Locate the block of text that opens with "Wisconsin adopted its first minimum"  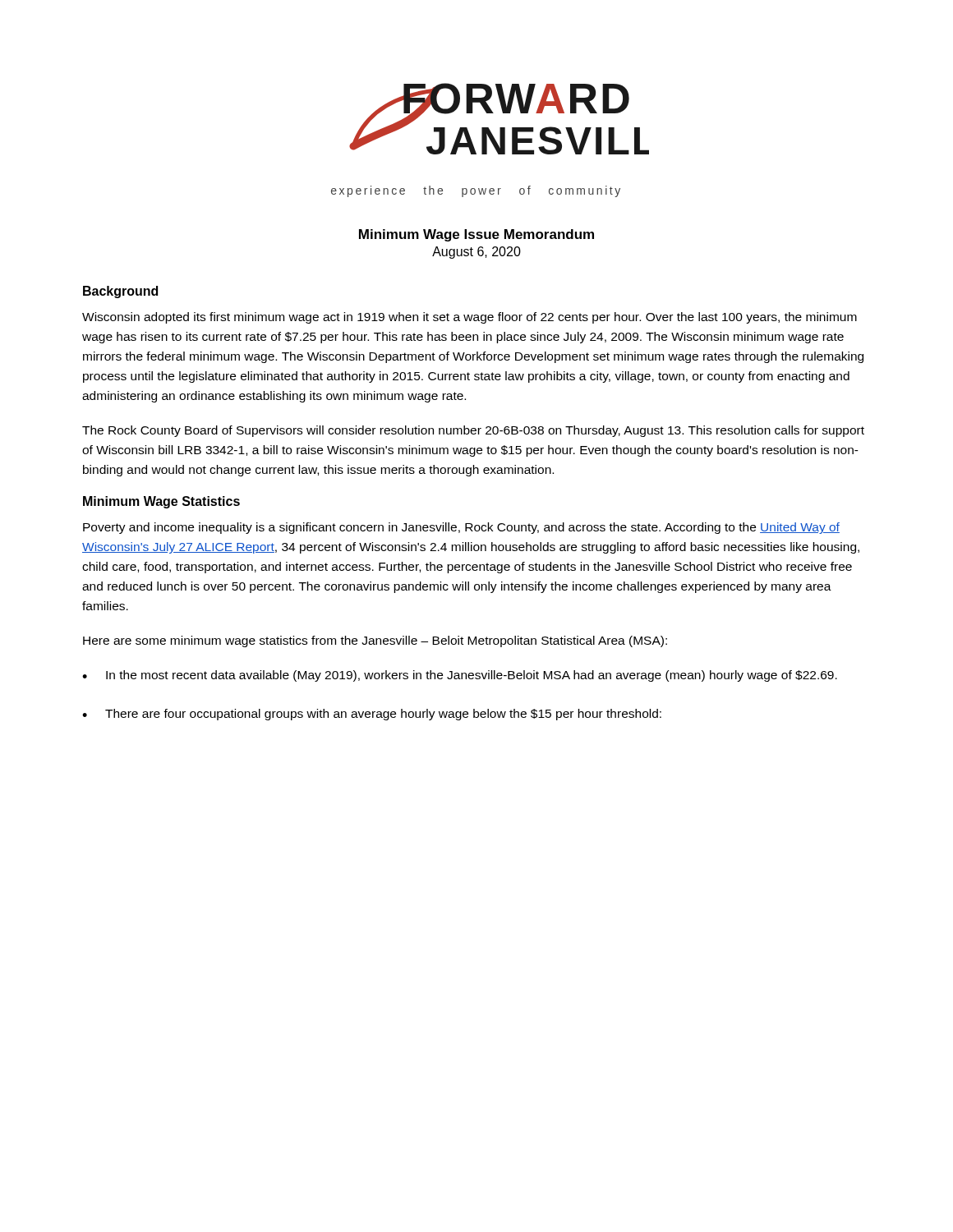click(x=473, y=356)
